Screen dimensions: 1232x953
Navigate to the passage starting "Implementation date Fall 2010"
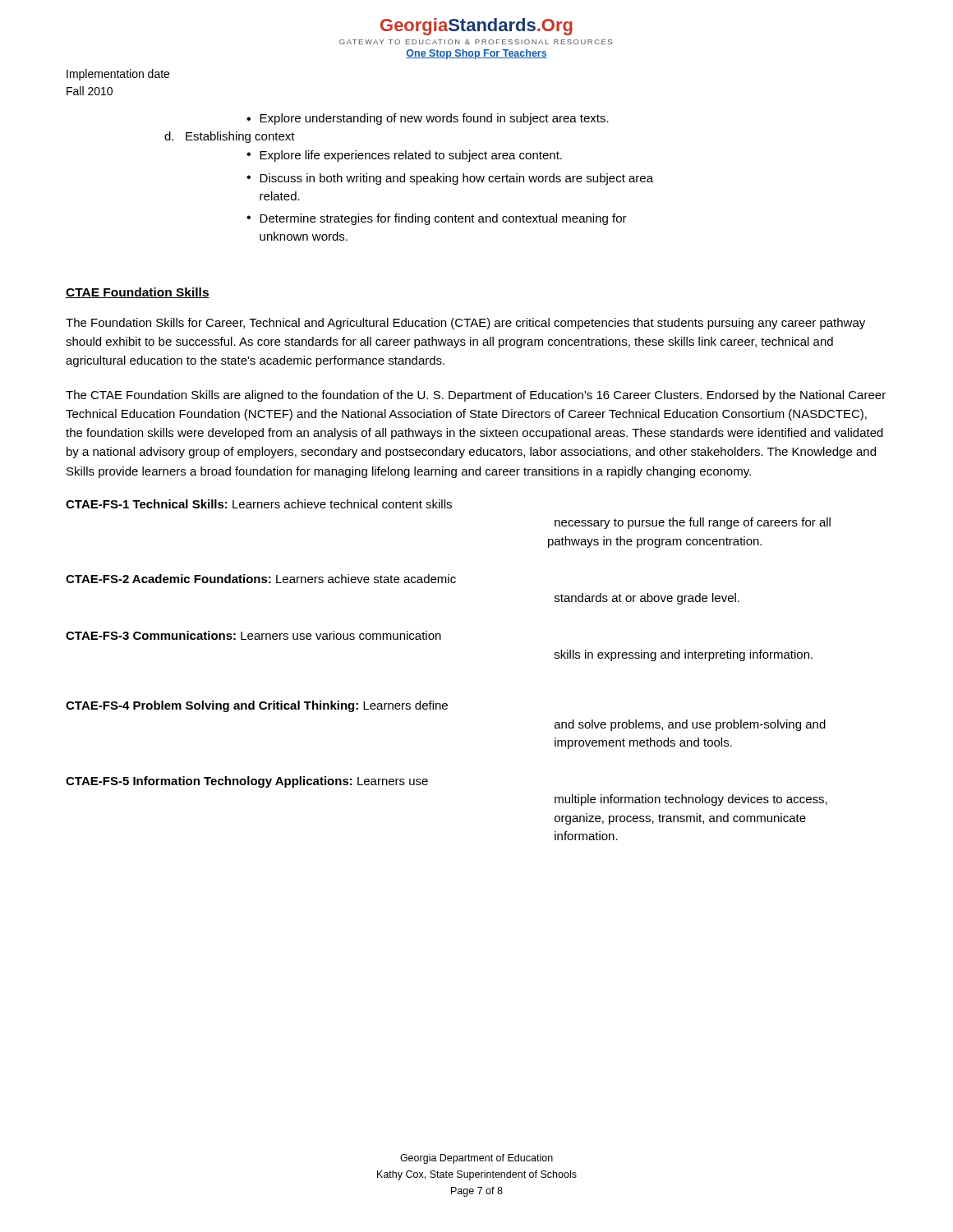(x=118, y=83)
